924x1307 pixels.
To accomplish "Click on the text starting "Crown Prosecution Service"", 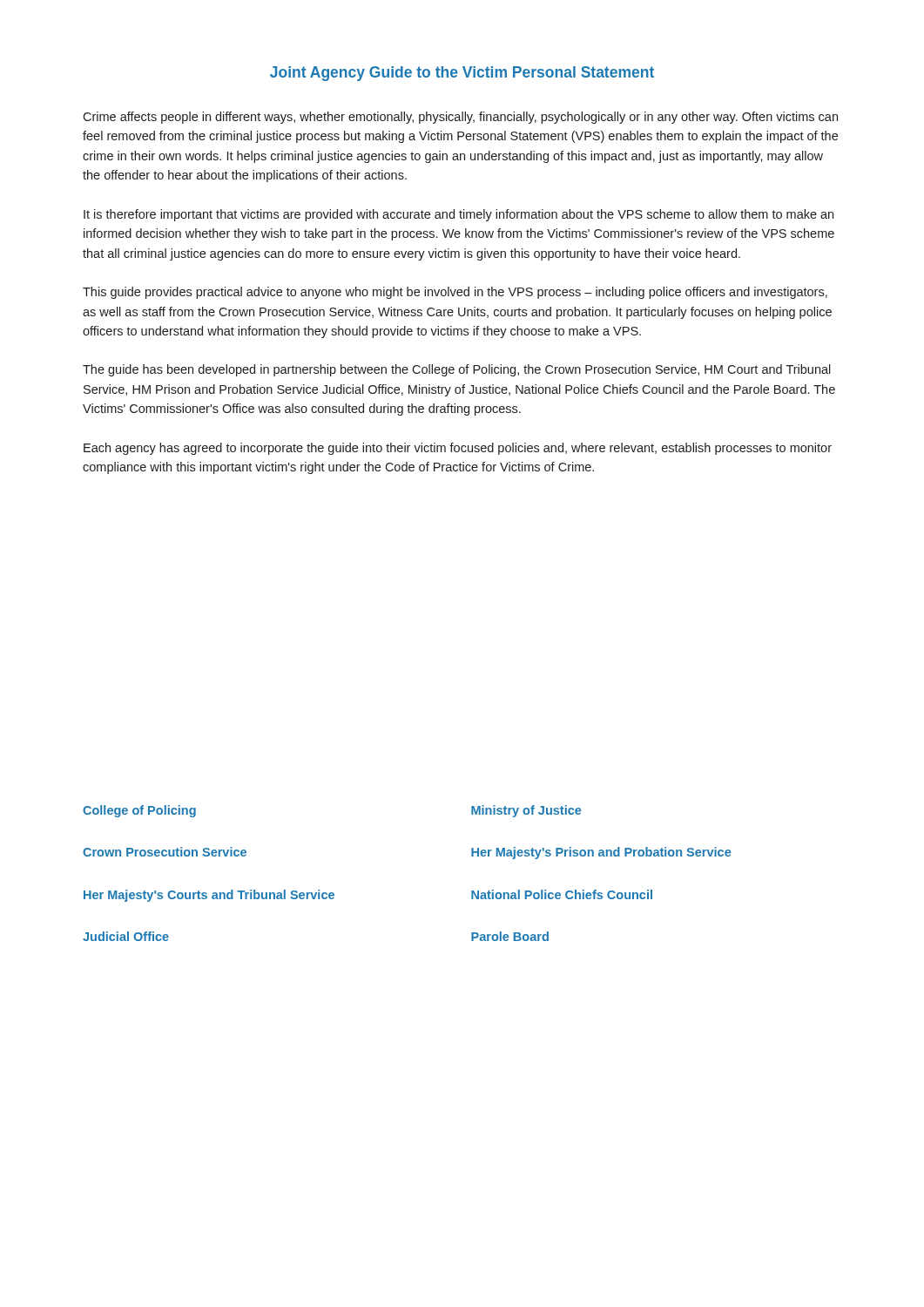I will (165, 852).
